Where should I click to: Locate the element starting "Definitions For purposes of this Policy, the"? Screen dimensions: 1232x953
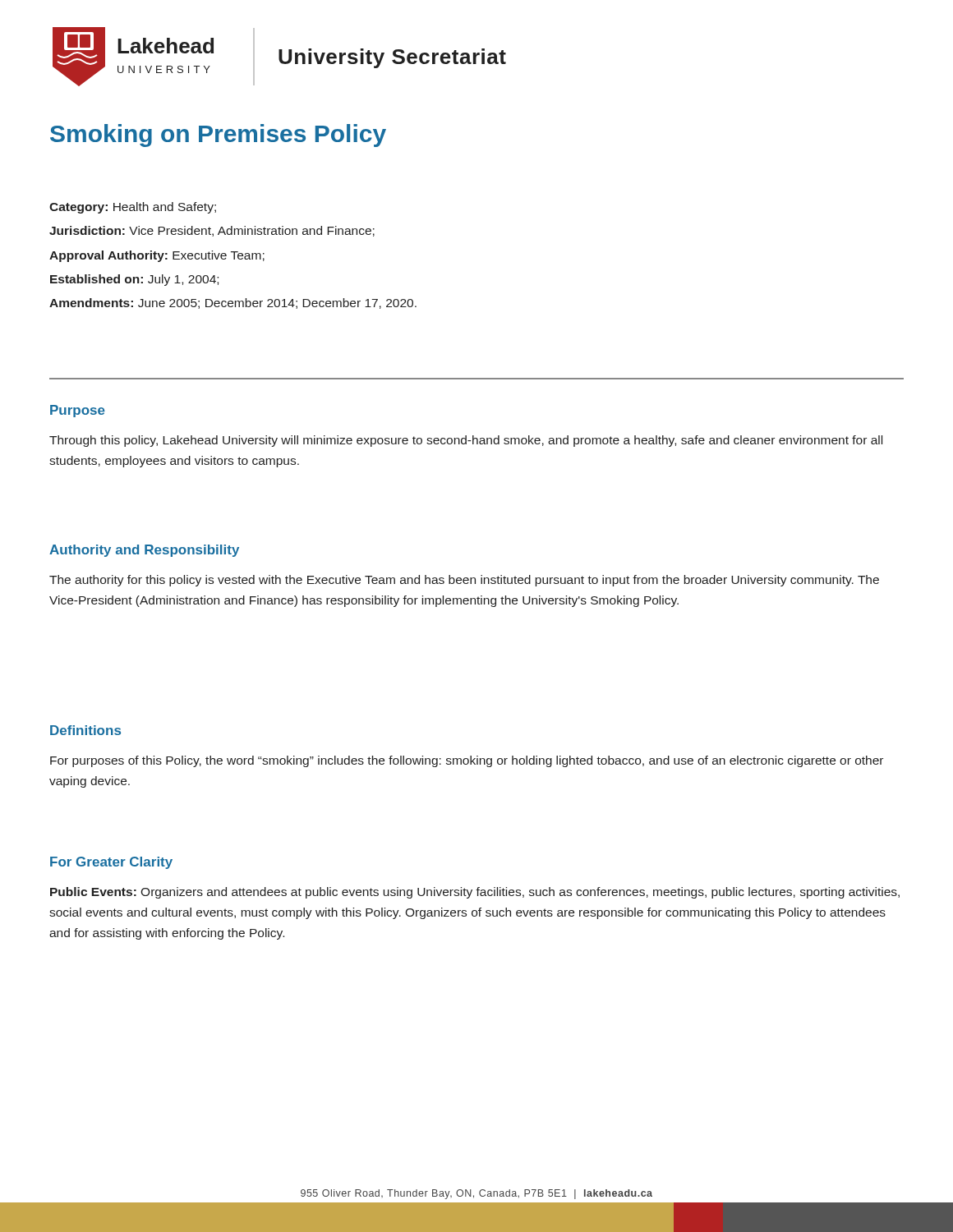tap(476, 757)
